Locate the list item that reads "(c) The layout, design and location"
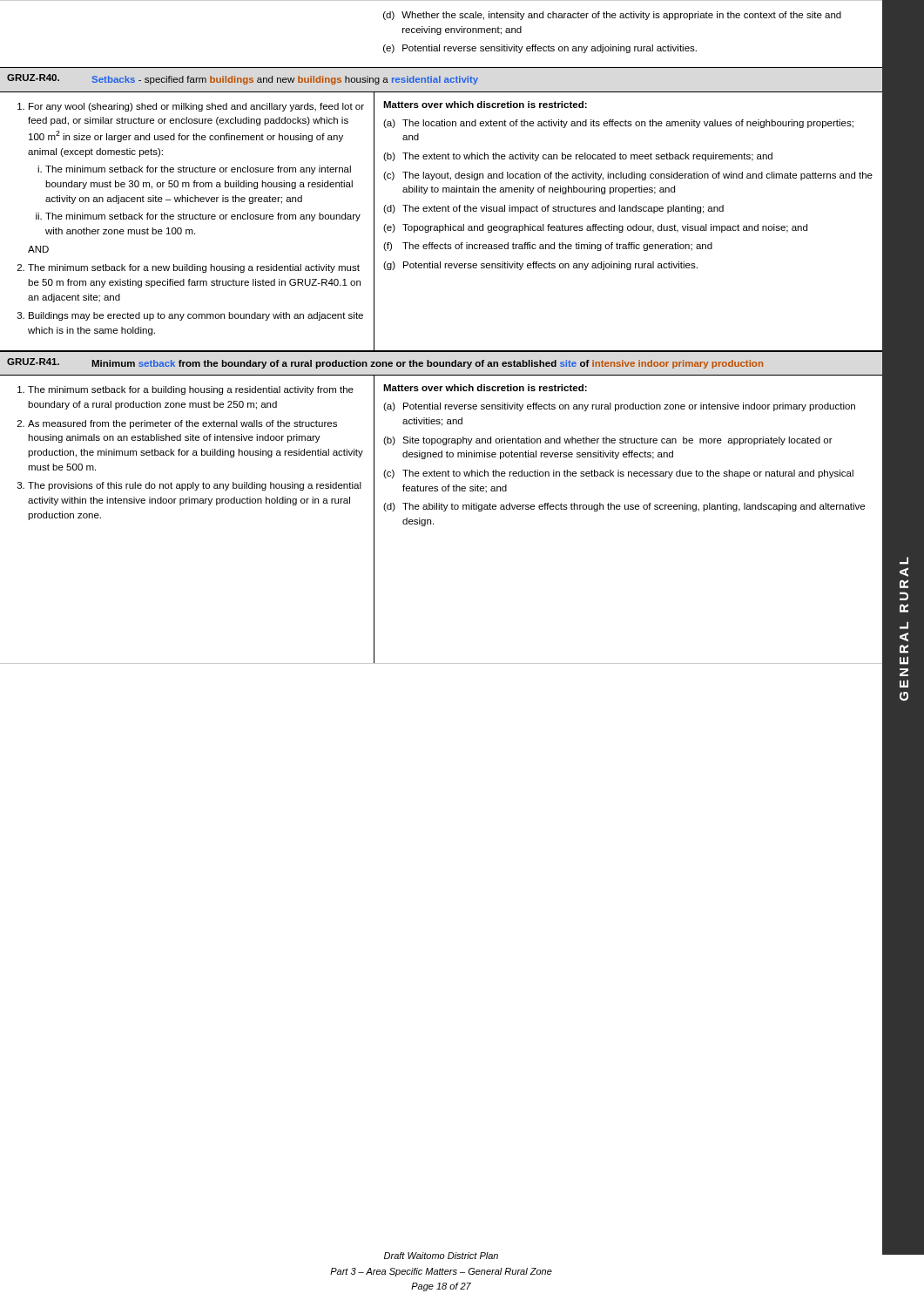 [x=628, y=182]
